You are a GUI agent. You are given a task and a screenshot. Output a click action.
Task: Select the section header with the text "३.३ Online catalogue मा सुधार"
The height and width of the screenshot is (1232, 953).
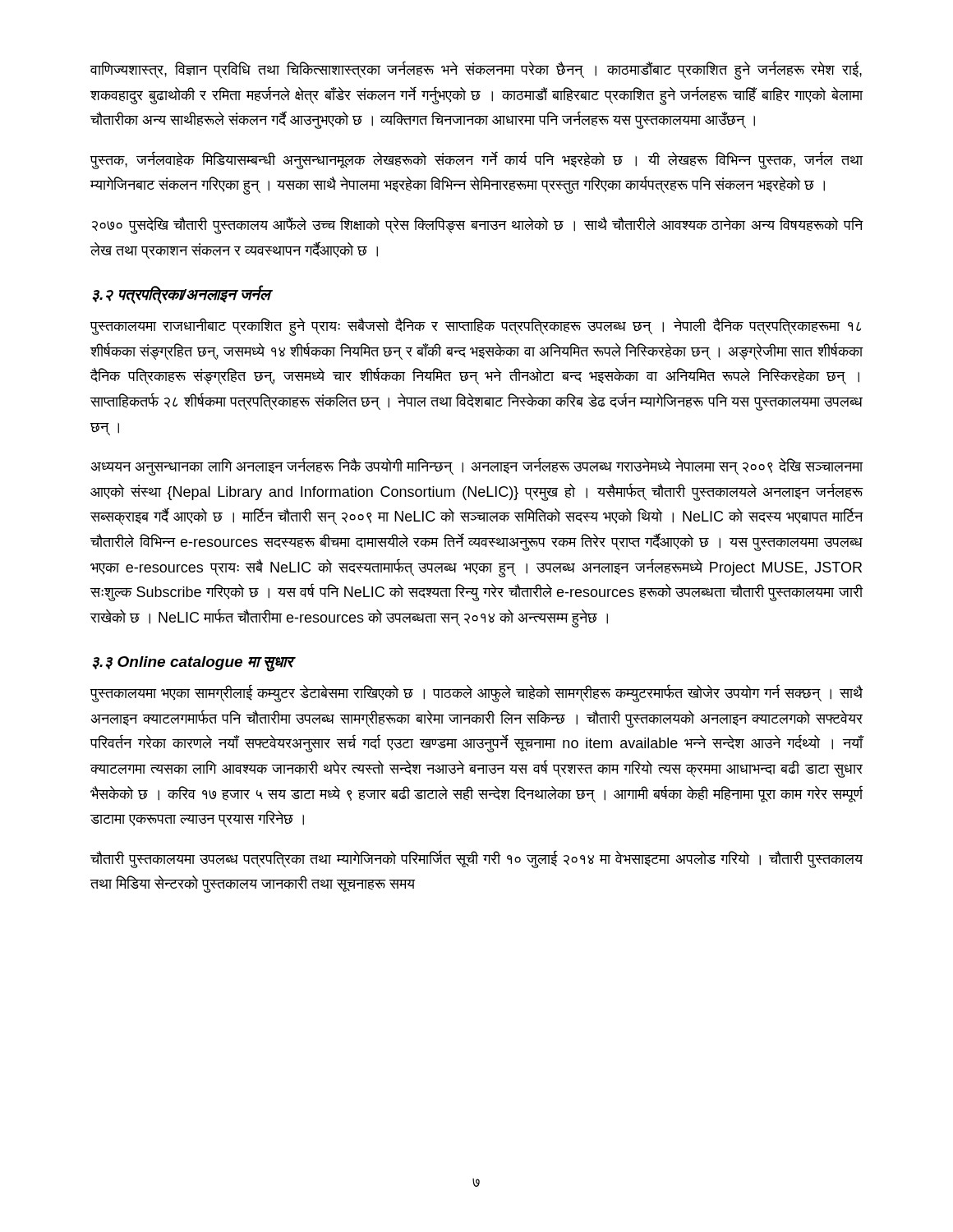[x=192, y=662]
